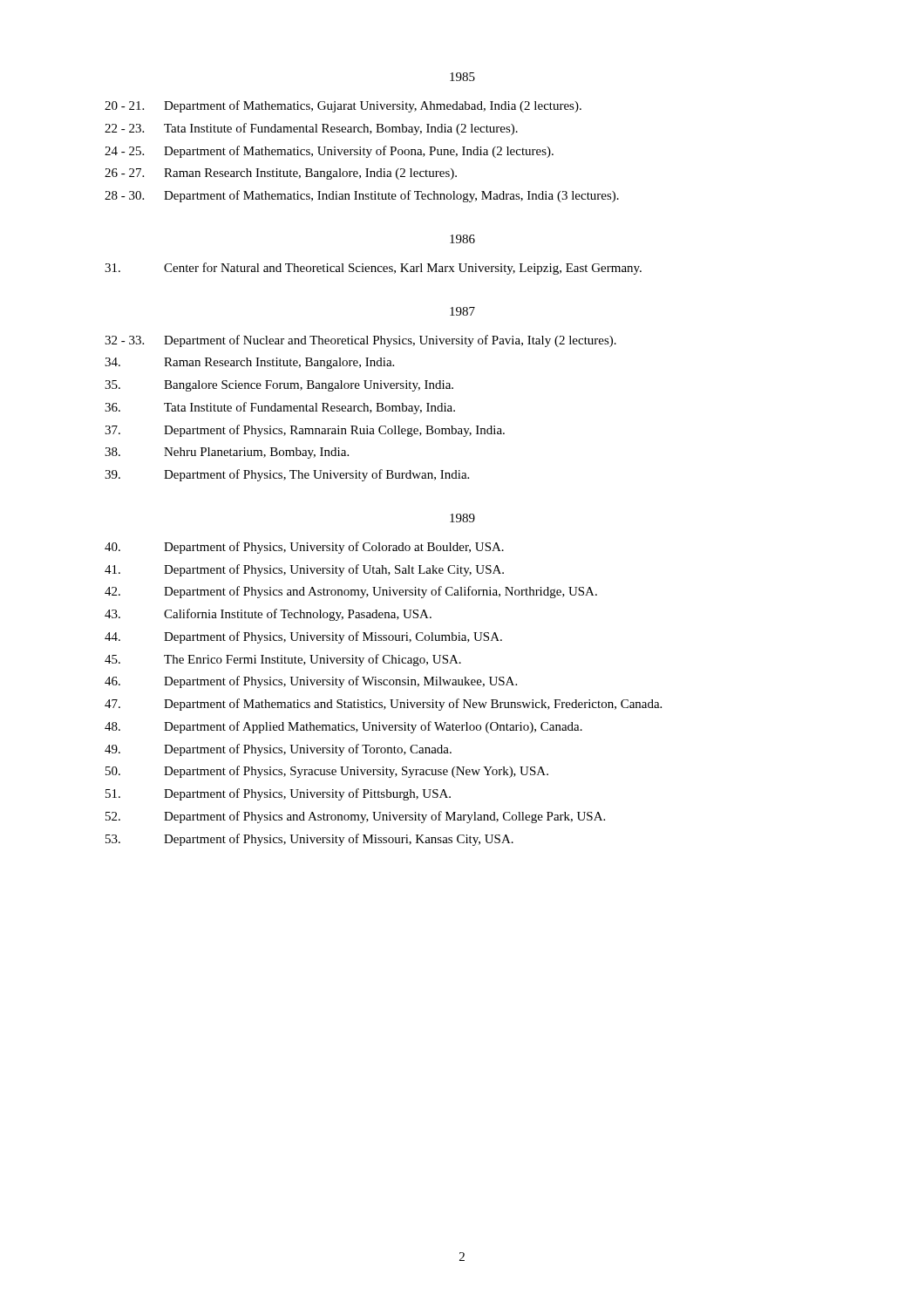Navigate to the text block starting "43. California Institute of Technology, Pasadena, USA."
This screenshot has width=924, height=1308.
[268, 615]
